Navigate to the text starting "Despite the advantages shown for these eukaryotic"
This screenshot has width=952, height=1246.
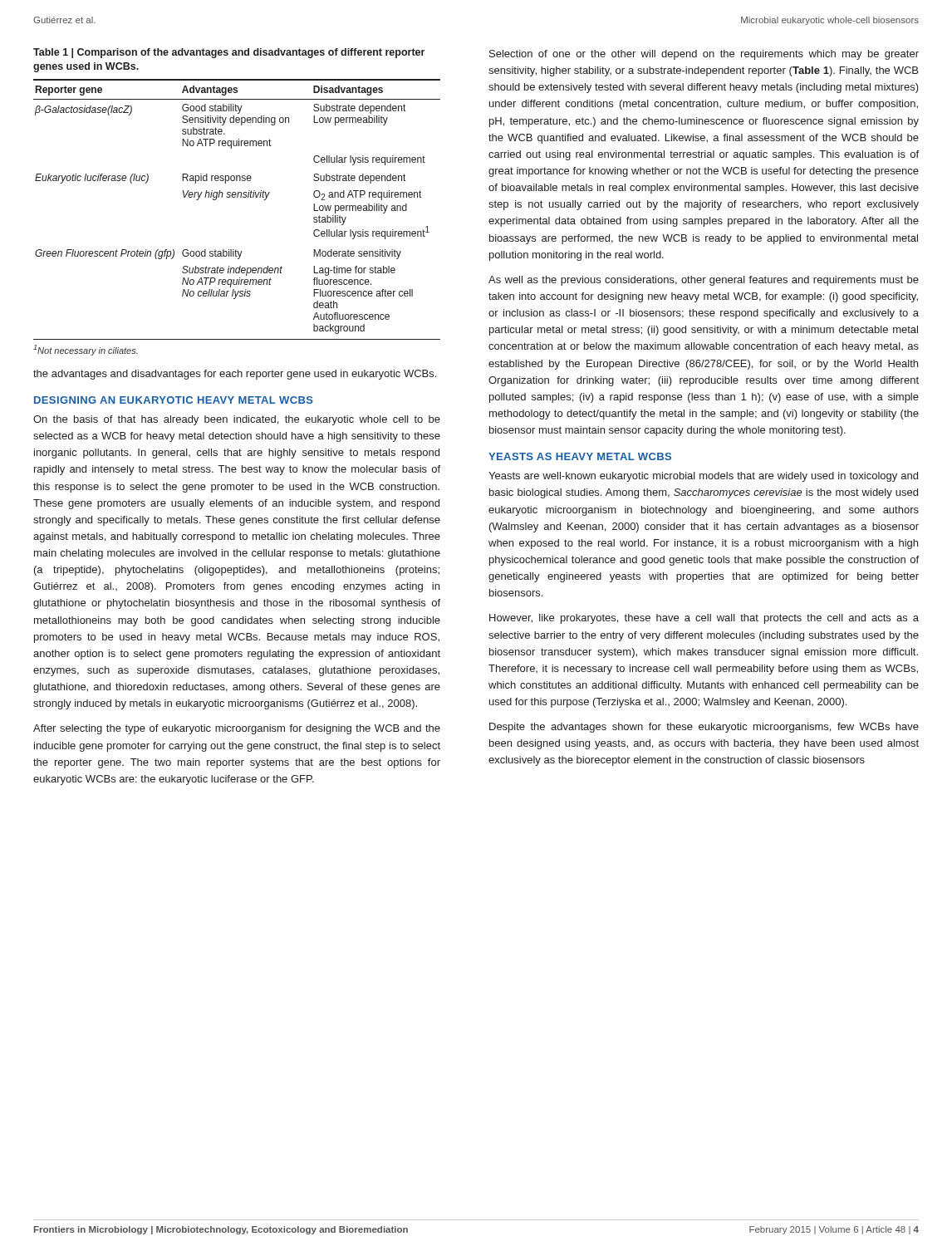coord(704,743)
